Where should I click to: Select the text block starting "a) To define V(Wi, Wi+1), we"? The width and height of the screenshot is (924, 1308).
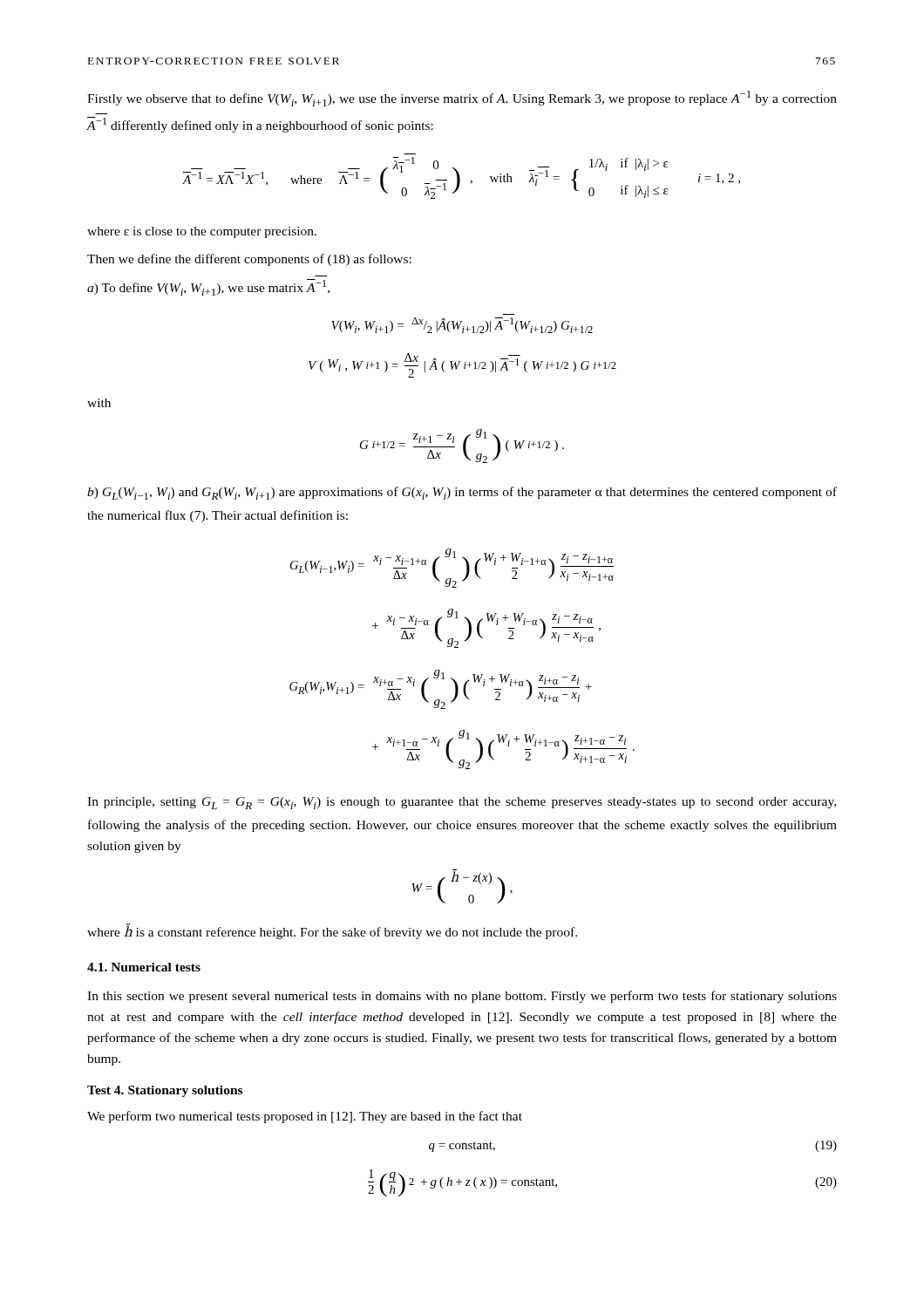pyautogui.click(x=209, y=288)
